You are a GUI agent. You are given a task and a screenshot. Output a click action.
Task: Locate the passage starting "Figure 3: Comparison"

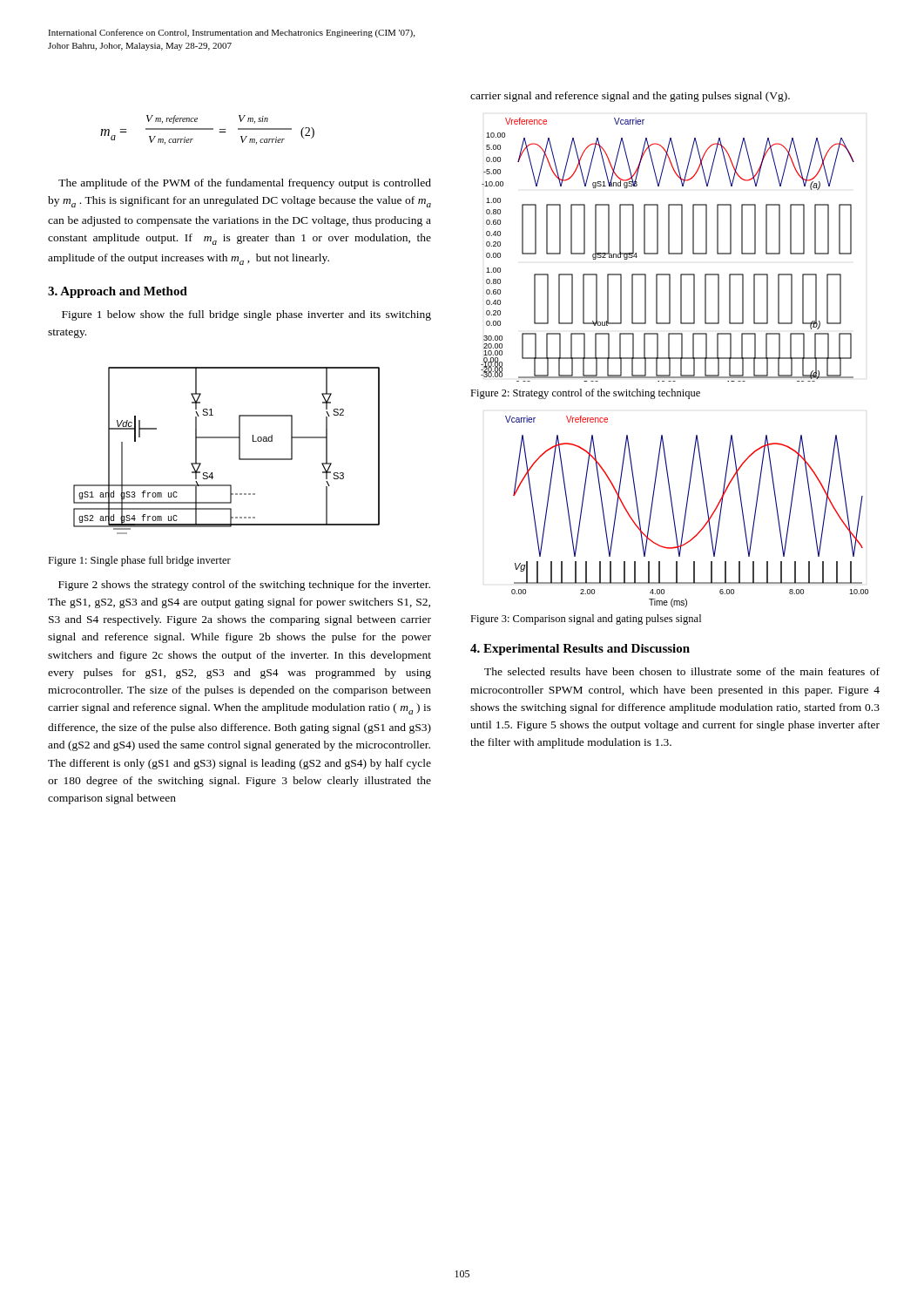click(586, 619)
